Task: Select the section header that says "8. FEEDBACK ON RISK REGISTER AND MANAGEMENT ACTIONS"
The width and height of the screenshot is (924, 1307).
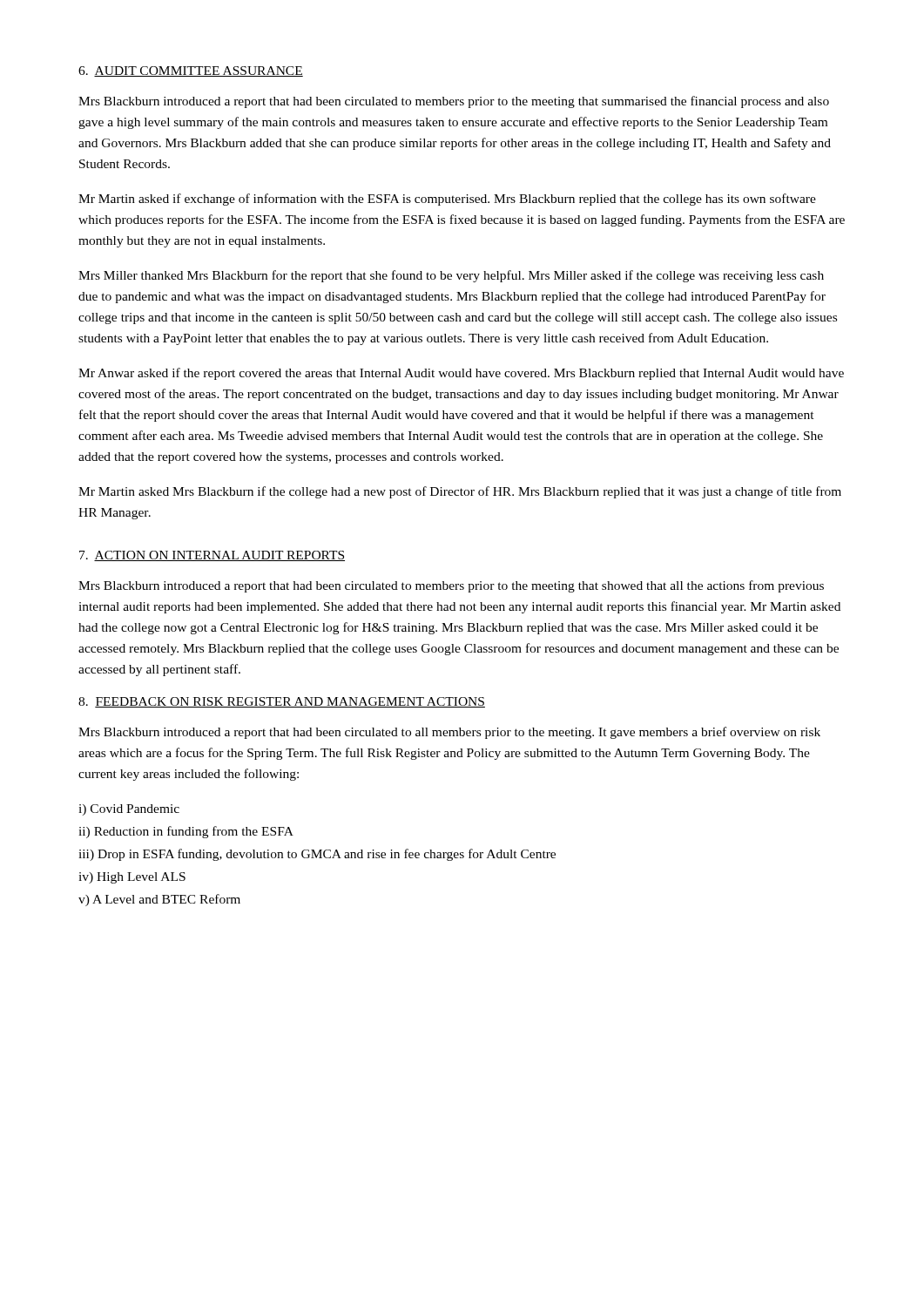Action: tap(282, 701)
